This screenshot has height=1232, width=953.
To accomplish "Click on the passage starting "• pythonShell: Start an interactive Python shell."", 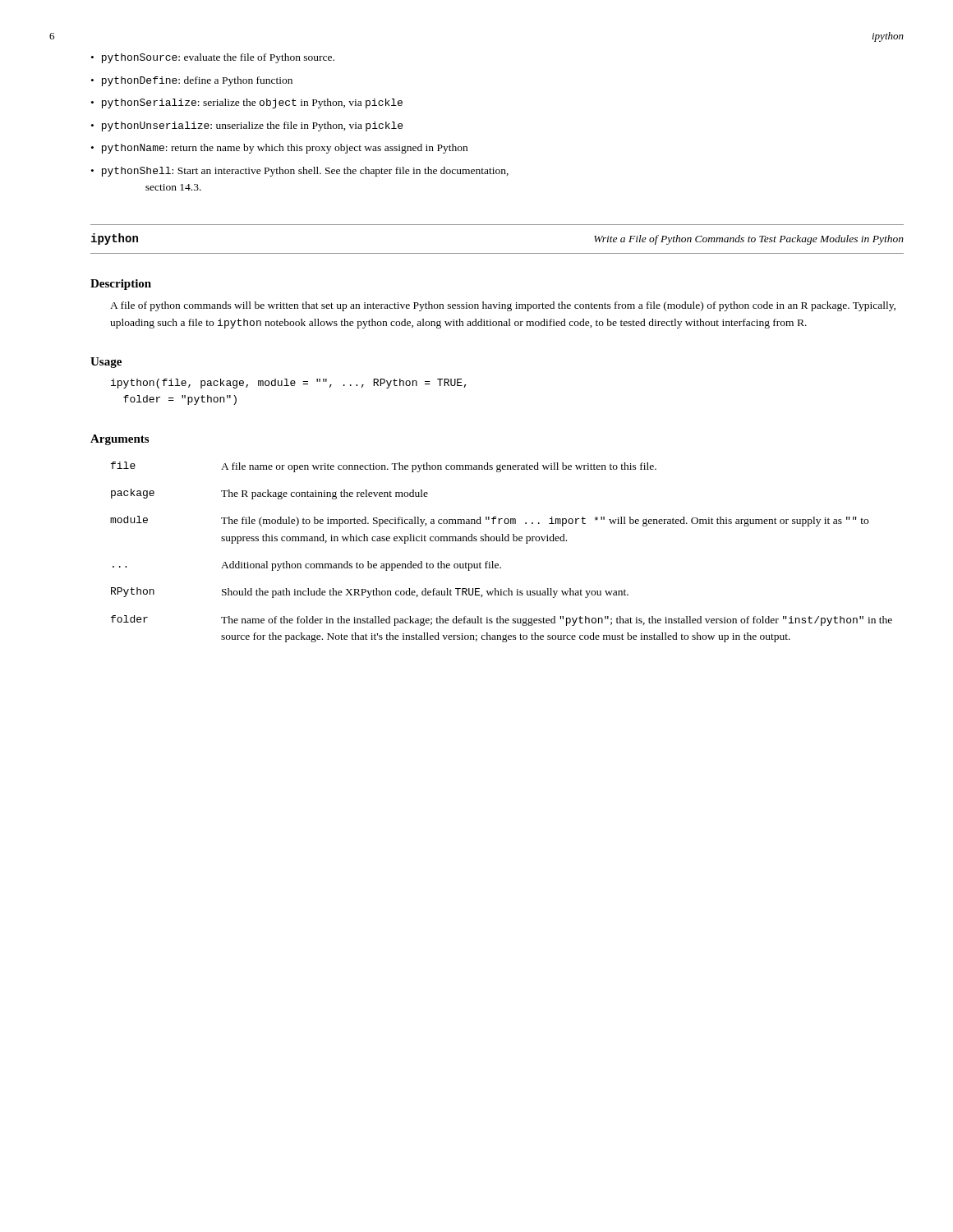I will click(300, 179).
